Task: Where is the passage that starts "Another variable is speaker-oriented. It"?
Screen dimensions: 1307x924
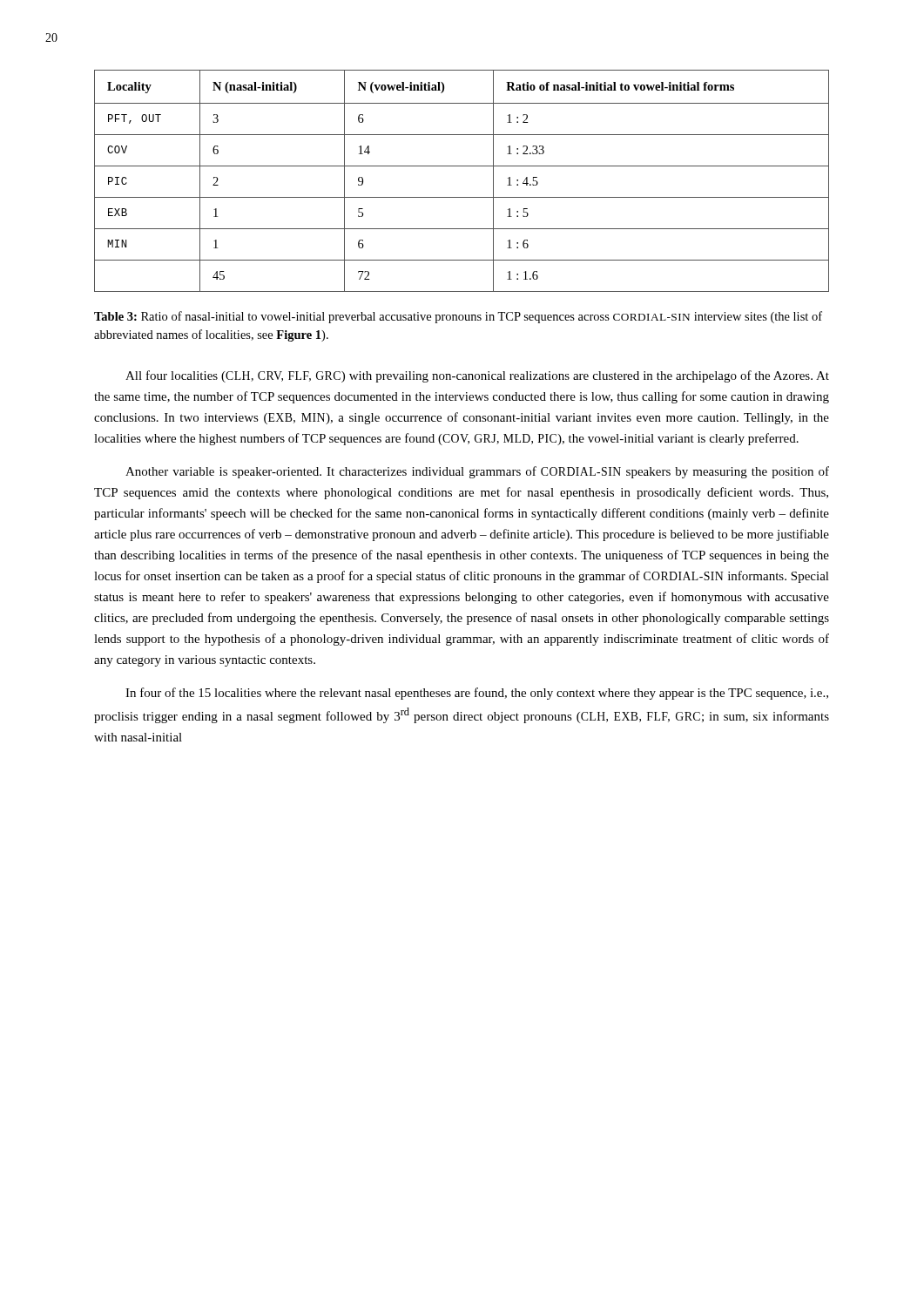Action: click(x=462, y=566)
